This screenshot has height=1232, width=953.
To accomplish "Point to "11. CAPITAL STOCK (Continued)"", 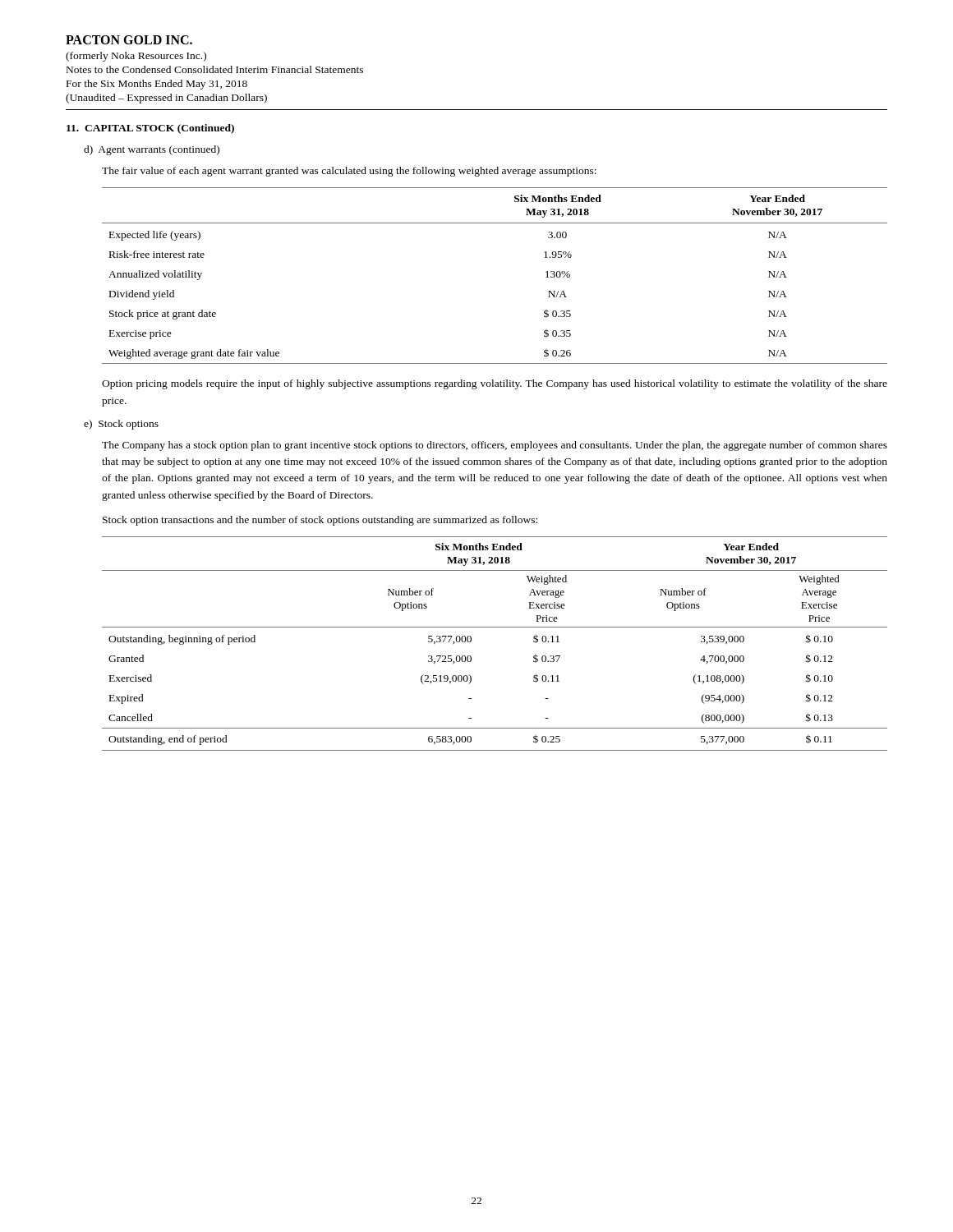I will tap(150, 128).
